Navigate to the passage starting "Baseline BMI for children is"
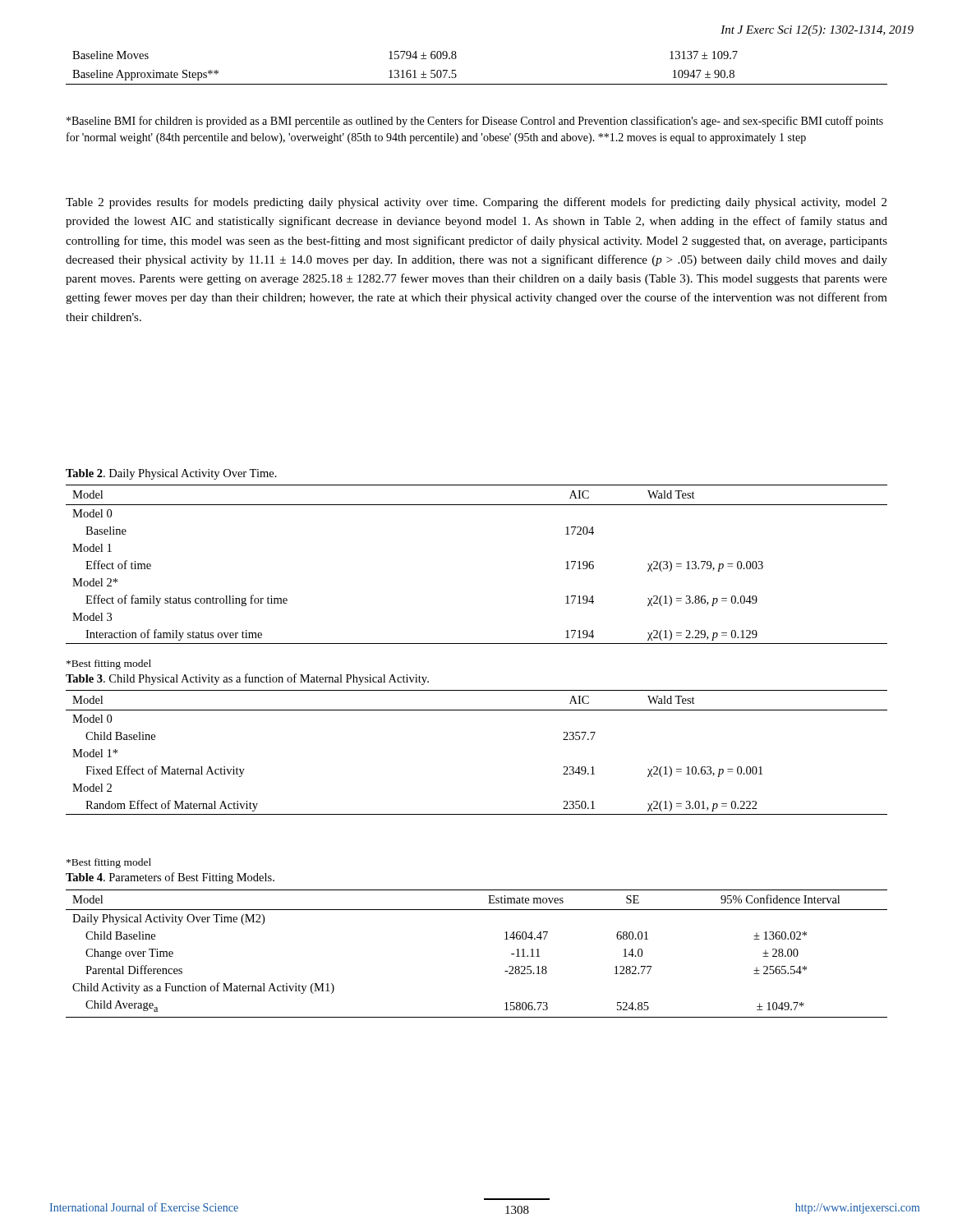Image resolution: width=953 pixels, height=1232 pixels. pyautogui.click(x=475, y=129)
